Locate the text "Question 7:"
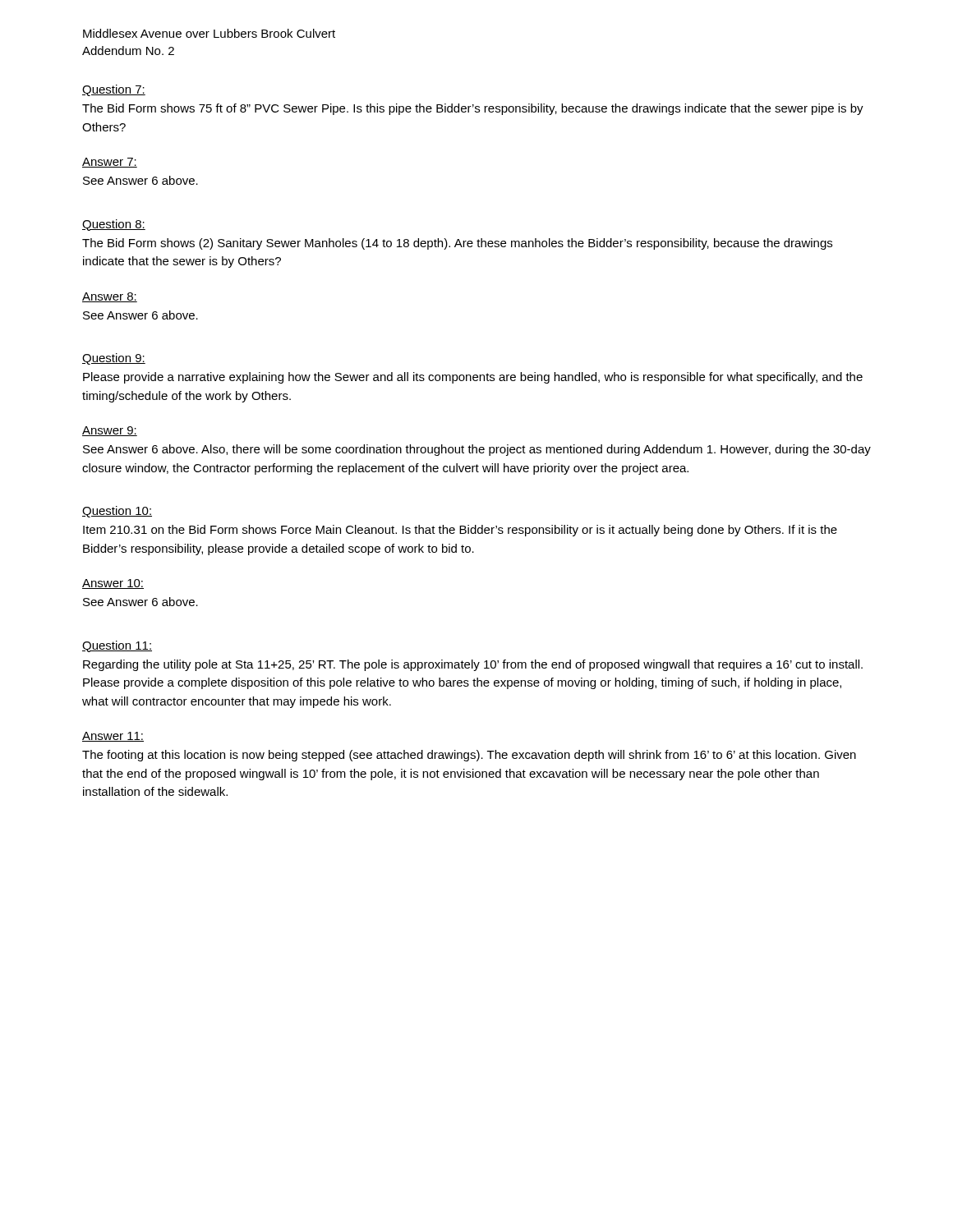The image size is (953, 1232). point(114,90)
